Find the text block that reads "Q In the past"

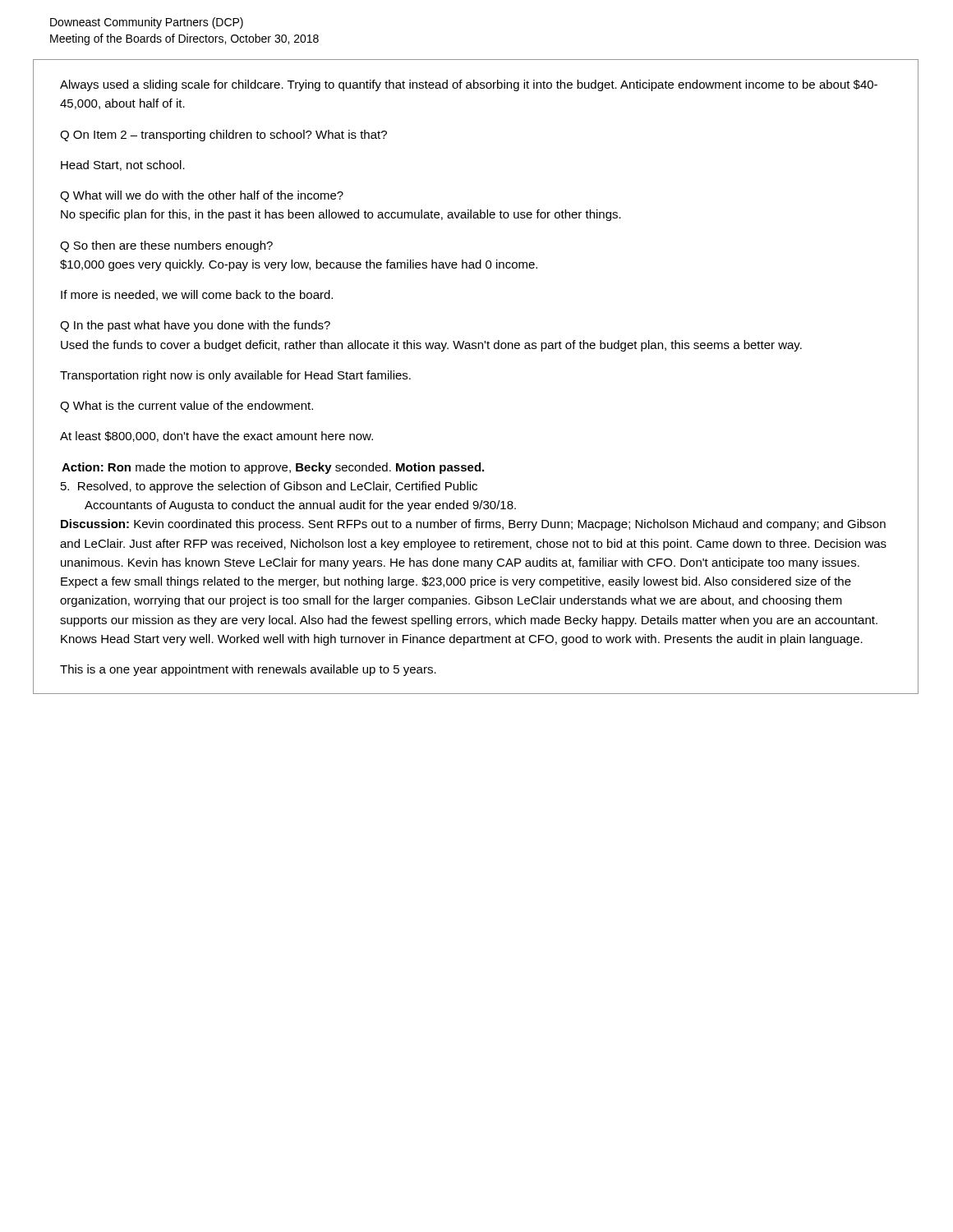click(431, 335)
